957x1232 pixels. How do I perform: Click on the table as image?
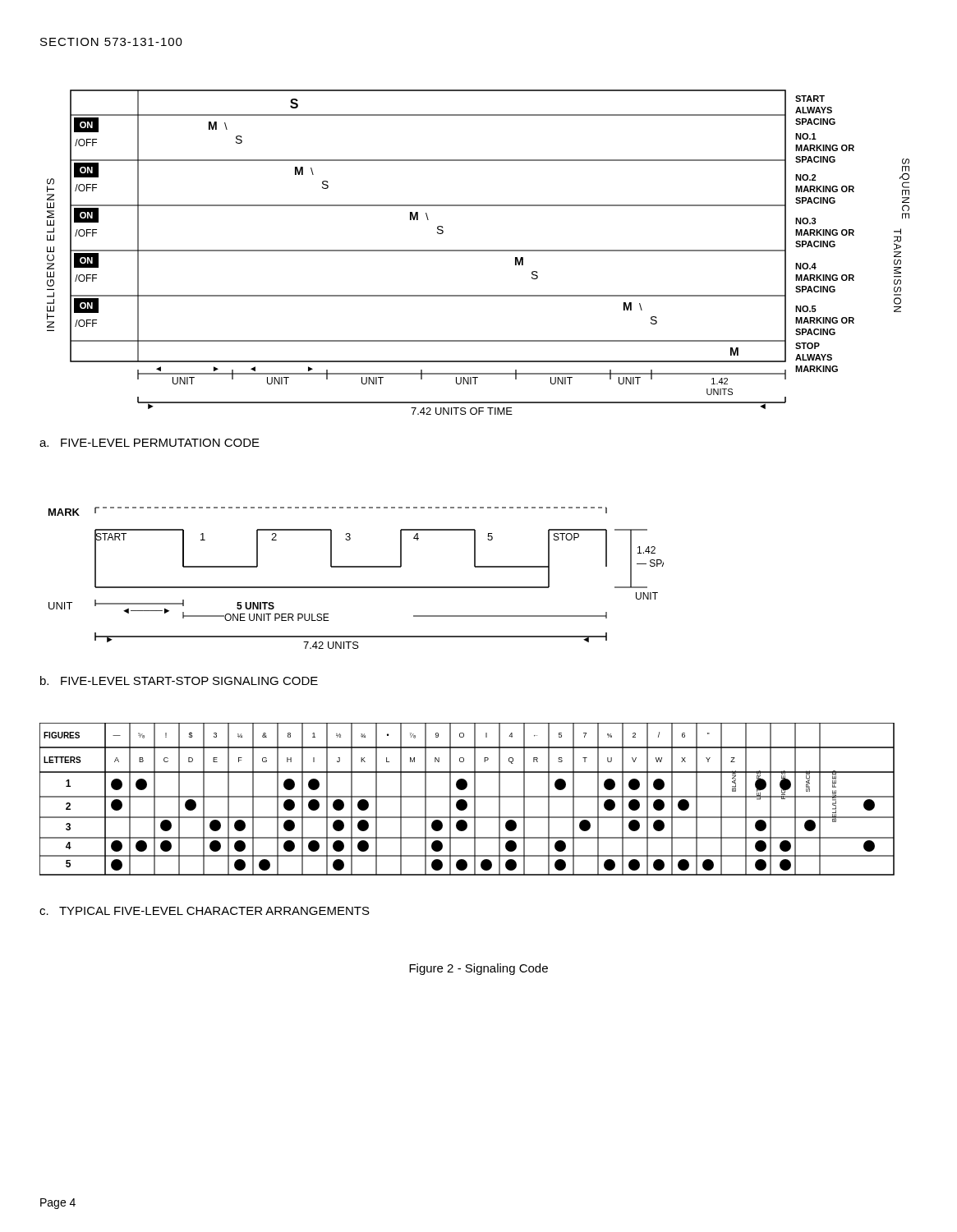(x=471, y=801)
